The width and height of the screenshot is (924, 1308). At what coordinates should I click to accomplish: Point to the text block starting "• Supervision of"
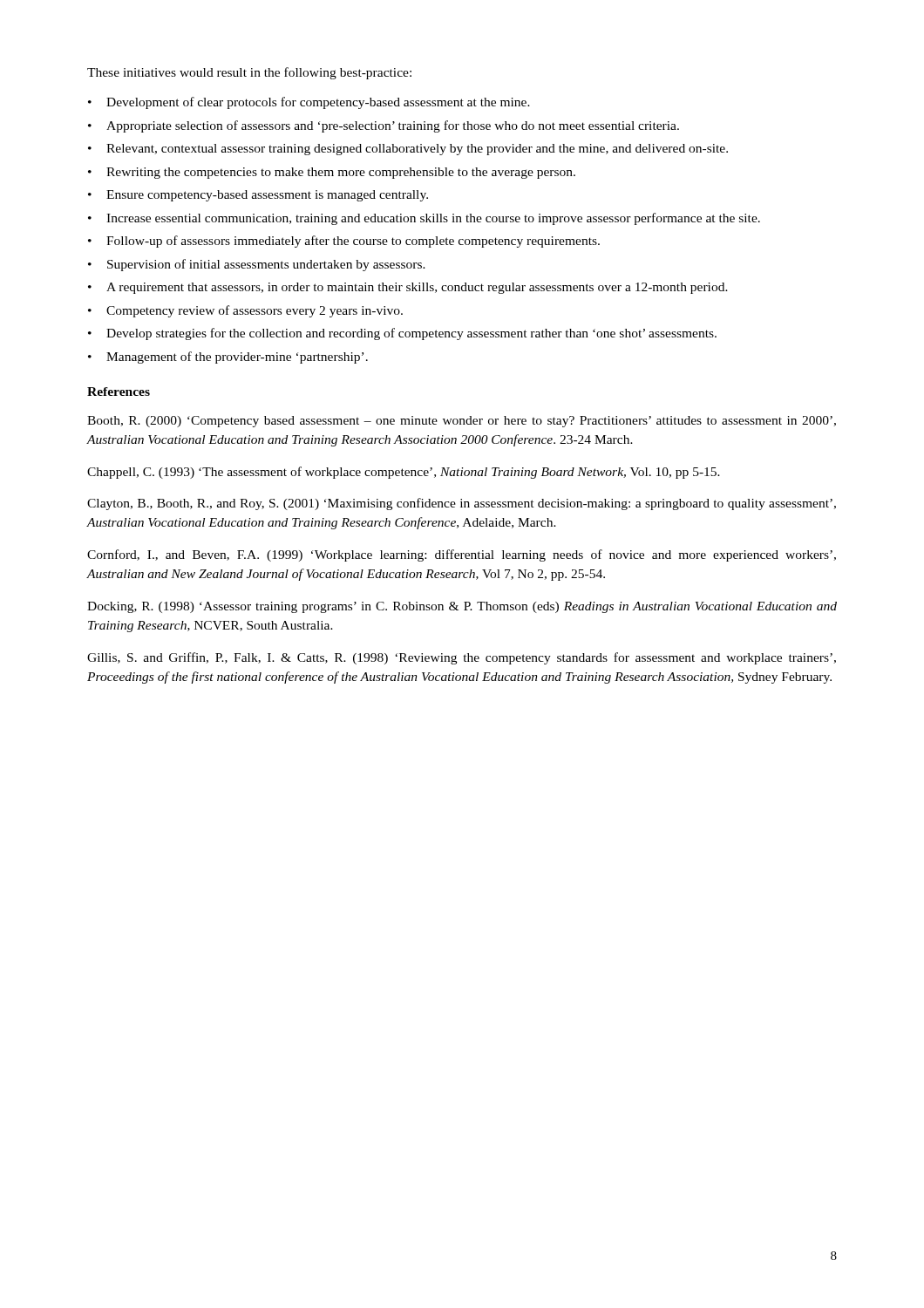[257, 265]
